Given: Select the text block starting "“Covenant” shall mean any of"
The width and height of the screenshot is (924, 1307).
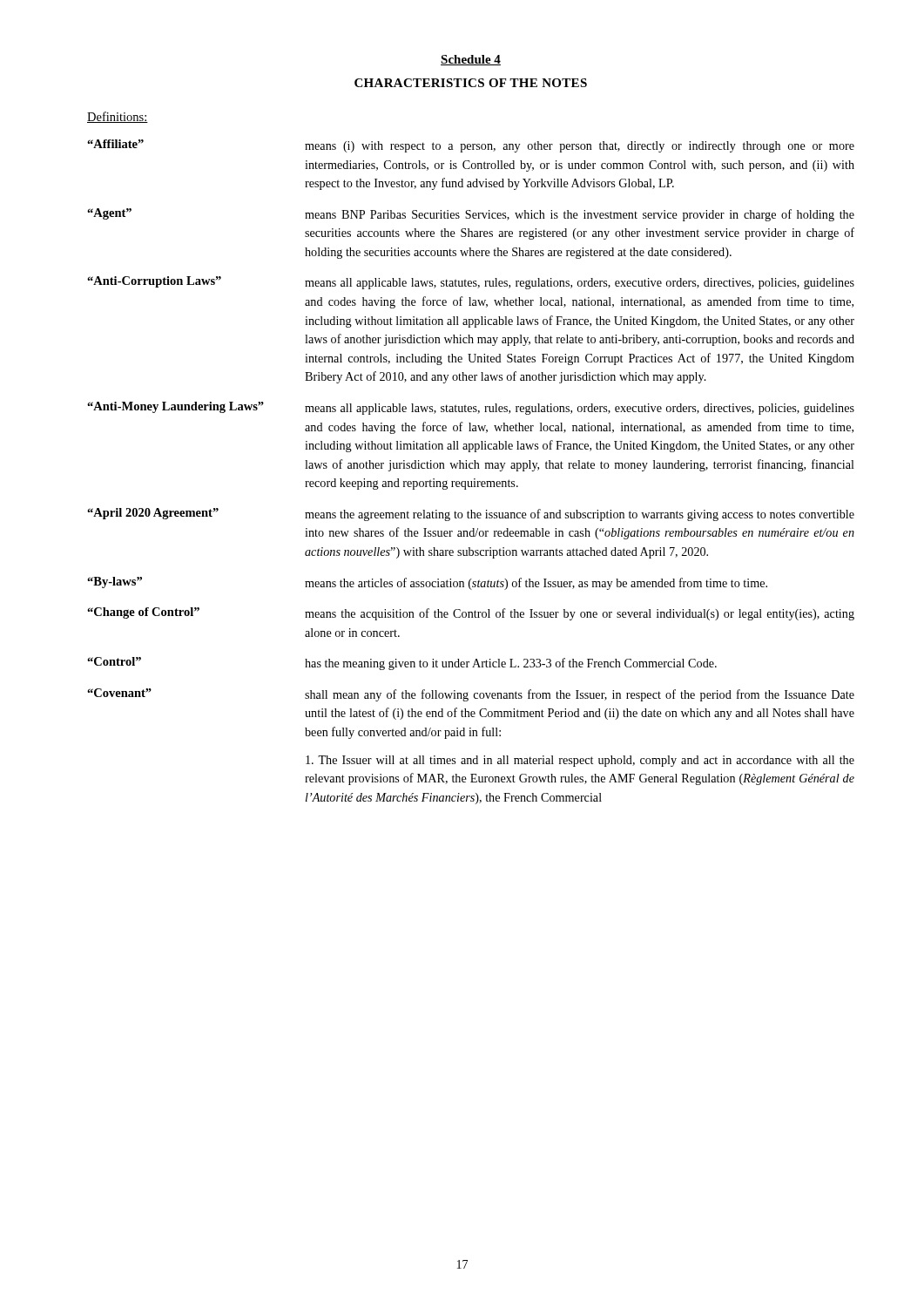Looking at the screenshot, I should pyautogui.click(x=471, y=746).
